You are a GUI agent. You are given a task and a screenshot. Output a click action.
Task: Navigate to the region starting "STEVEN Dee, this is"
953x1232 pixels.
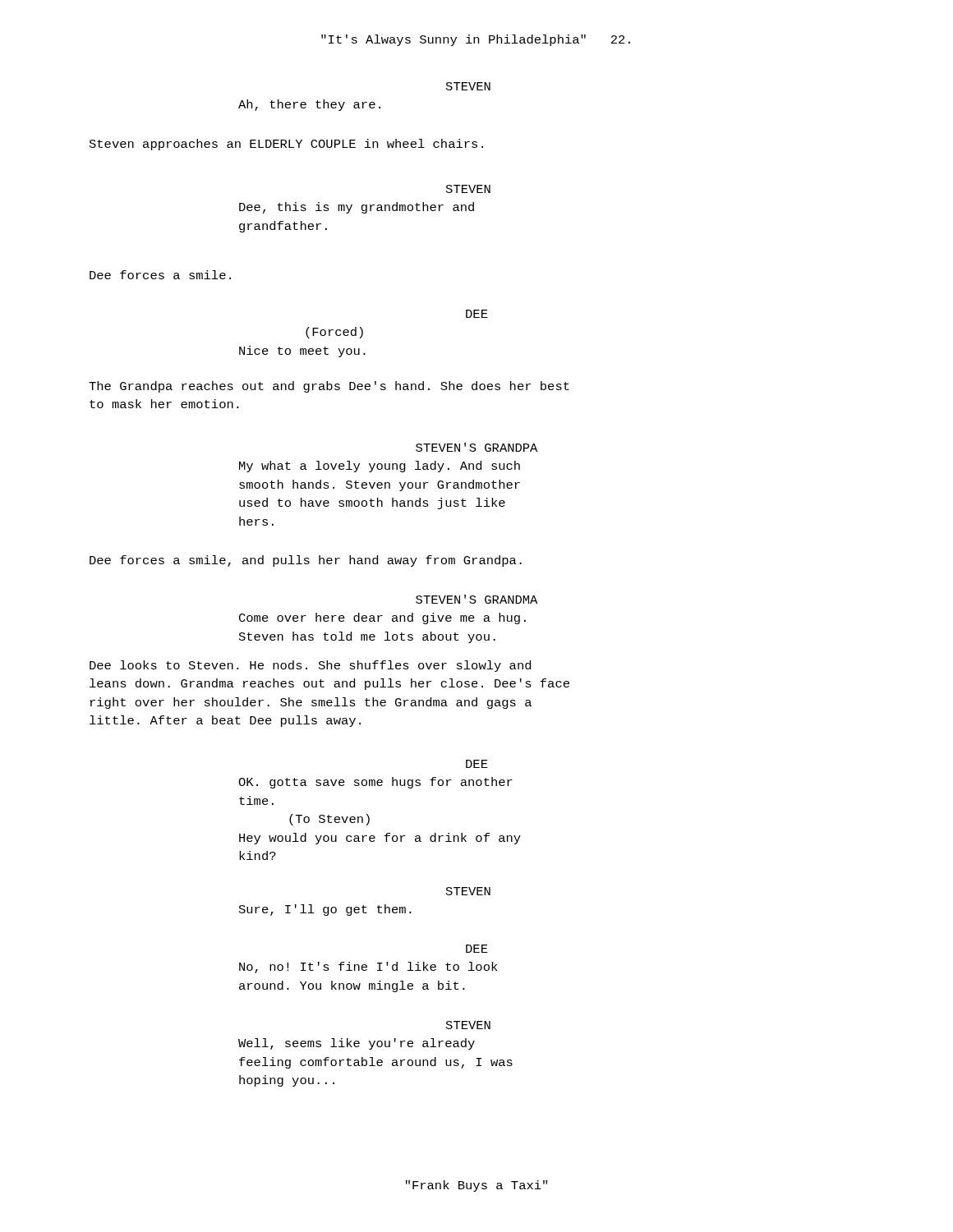click(x=468, y=189)
